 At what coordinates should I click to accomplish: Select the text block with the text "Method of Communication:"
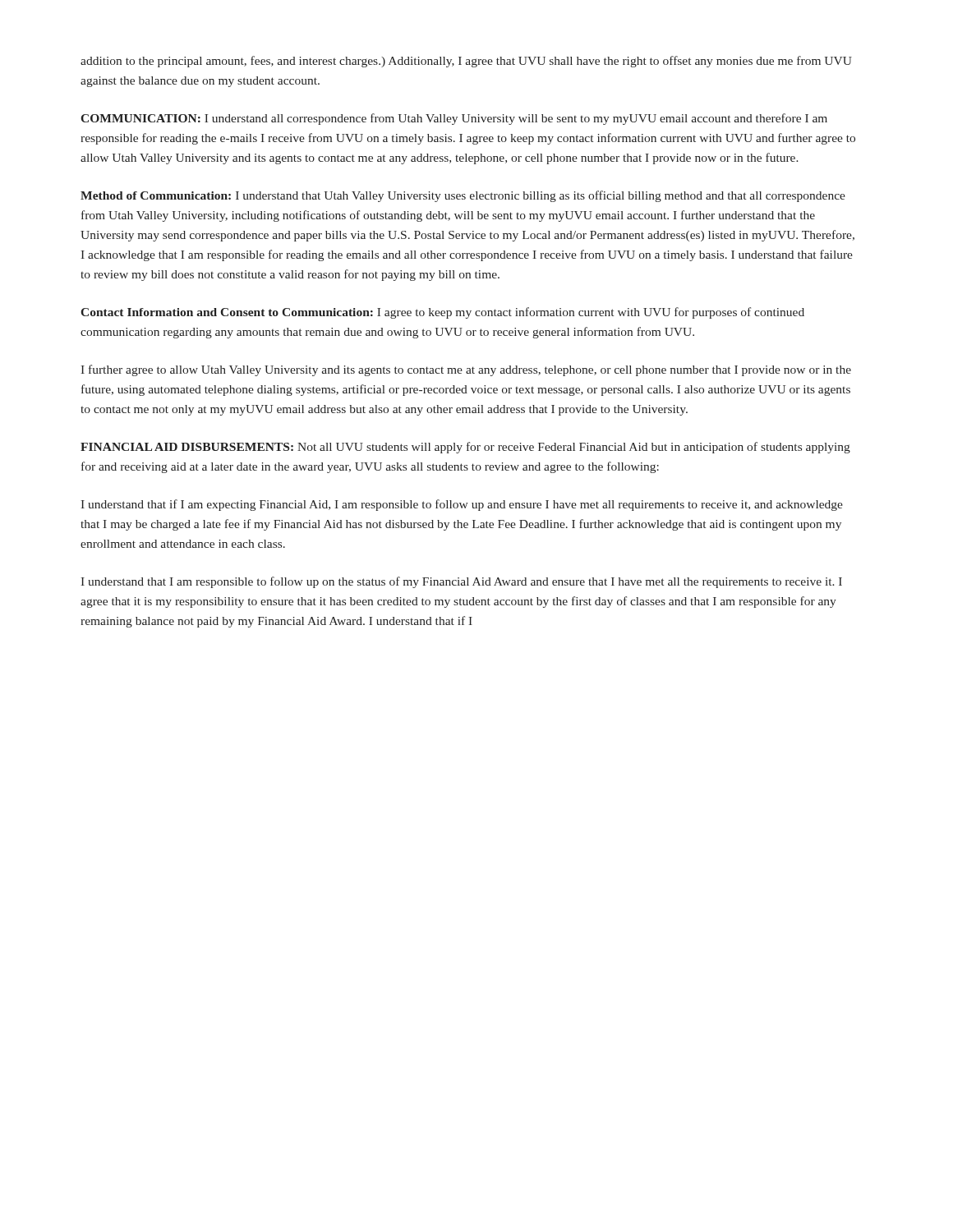pos(468,235)
